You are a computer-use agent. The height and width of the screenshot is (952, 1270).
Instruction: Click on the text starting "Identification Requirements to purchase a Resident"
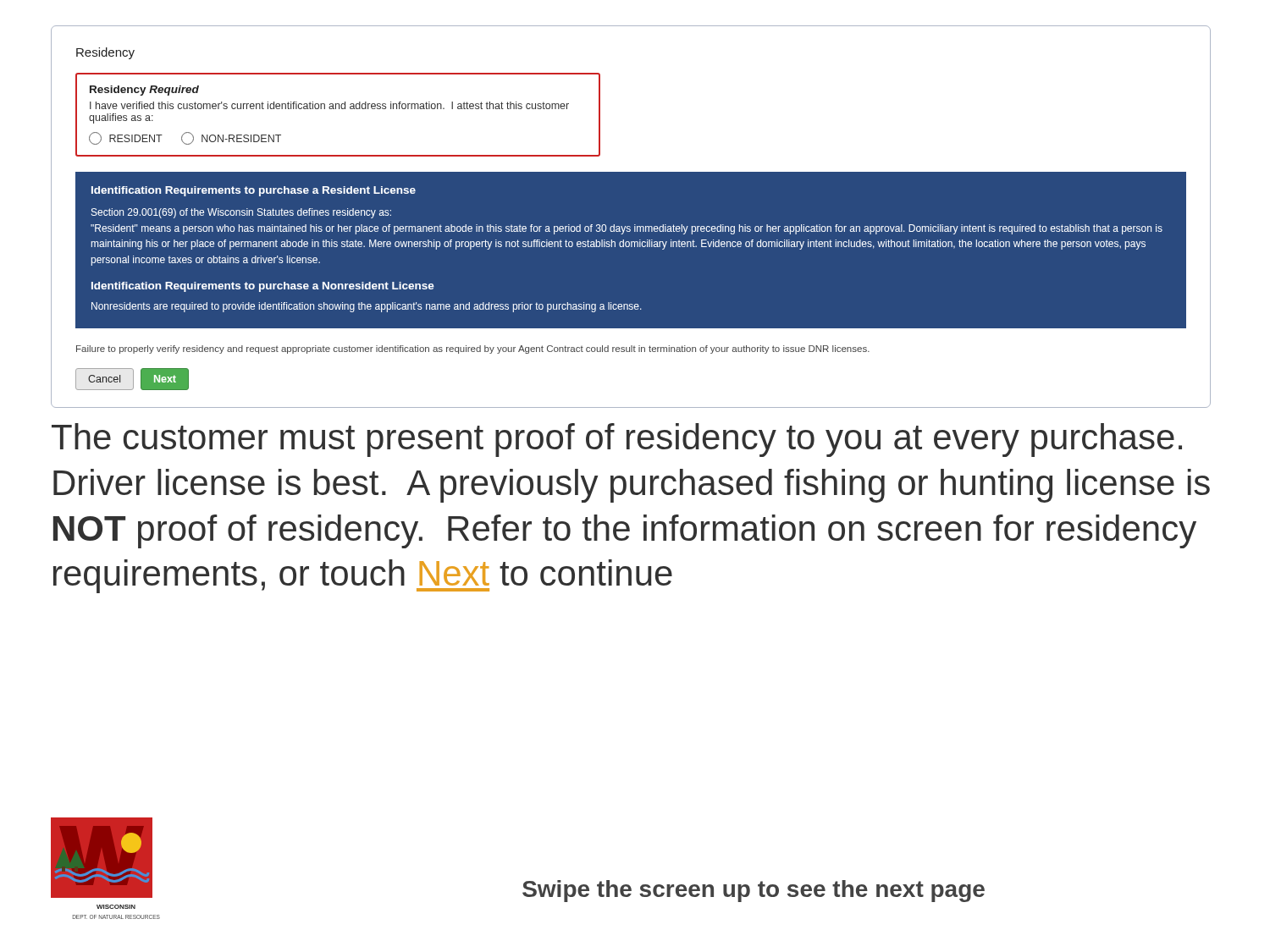click(631, 250)
